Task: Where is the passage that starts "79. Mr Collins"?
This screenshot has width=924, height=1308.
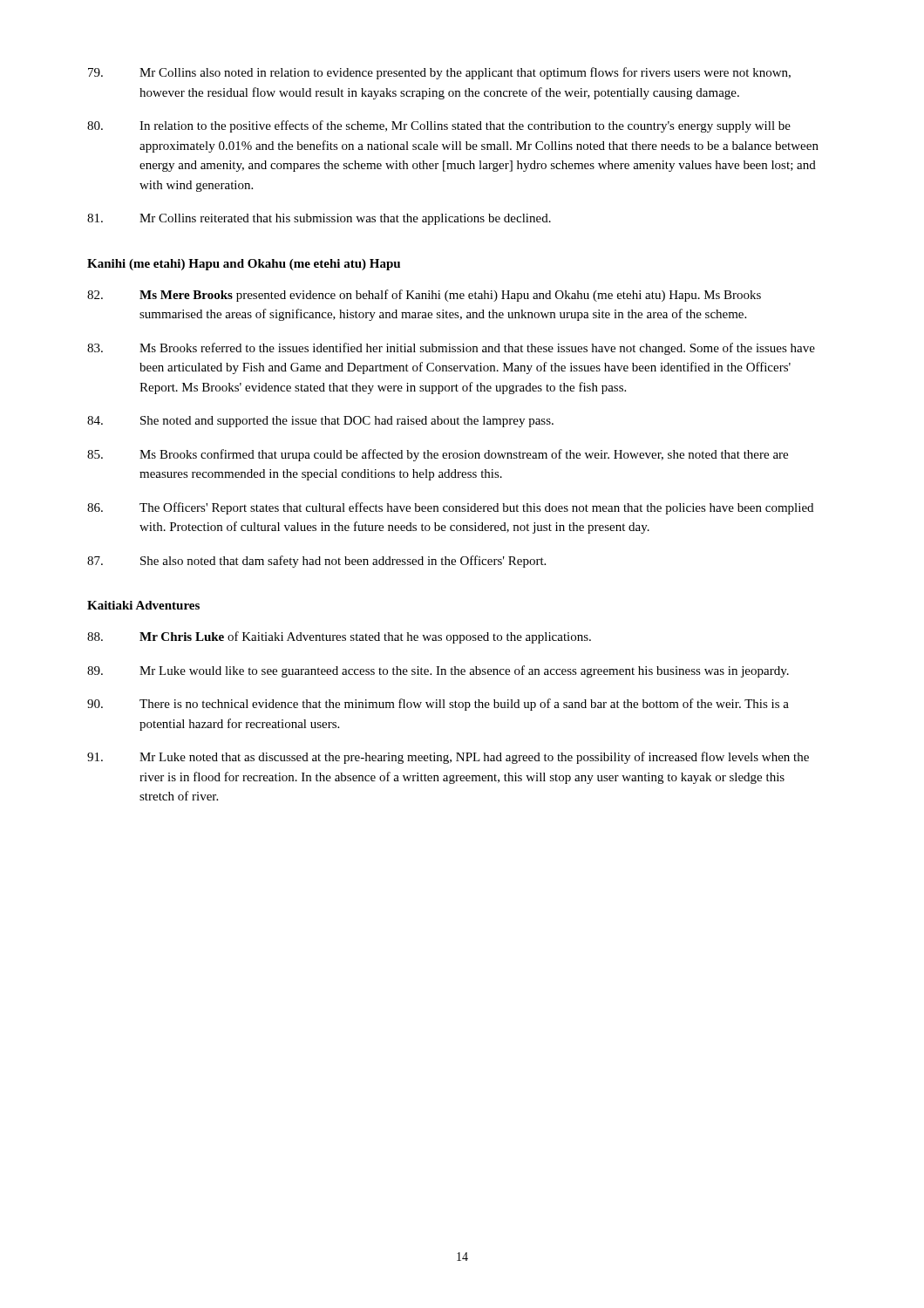Action: click(453, 82)
